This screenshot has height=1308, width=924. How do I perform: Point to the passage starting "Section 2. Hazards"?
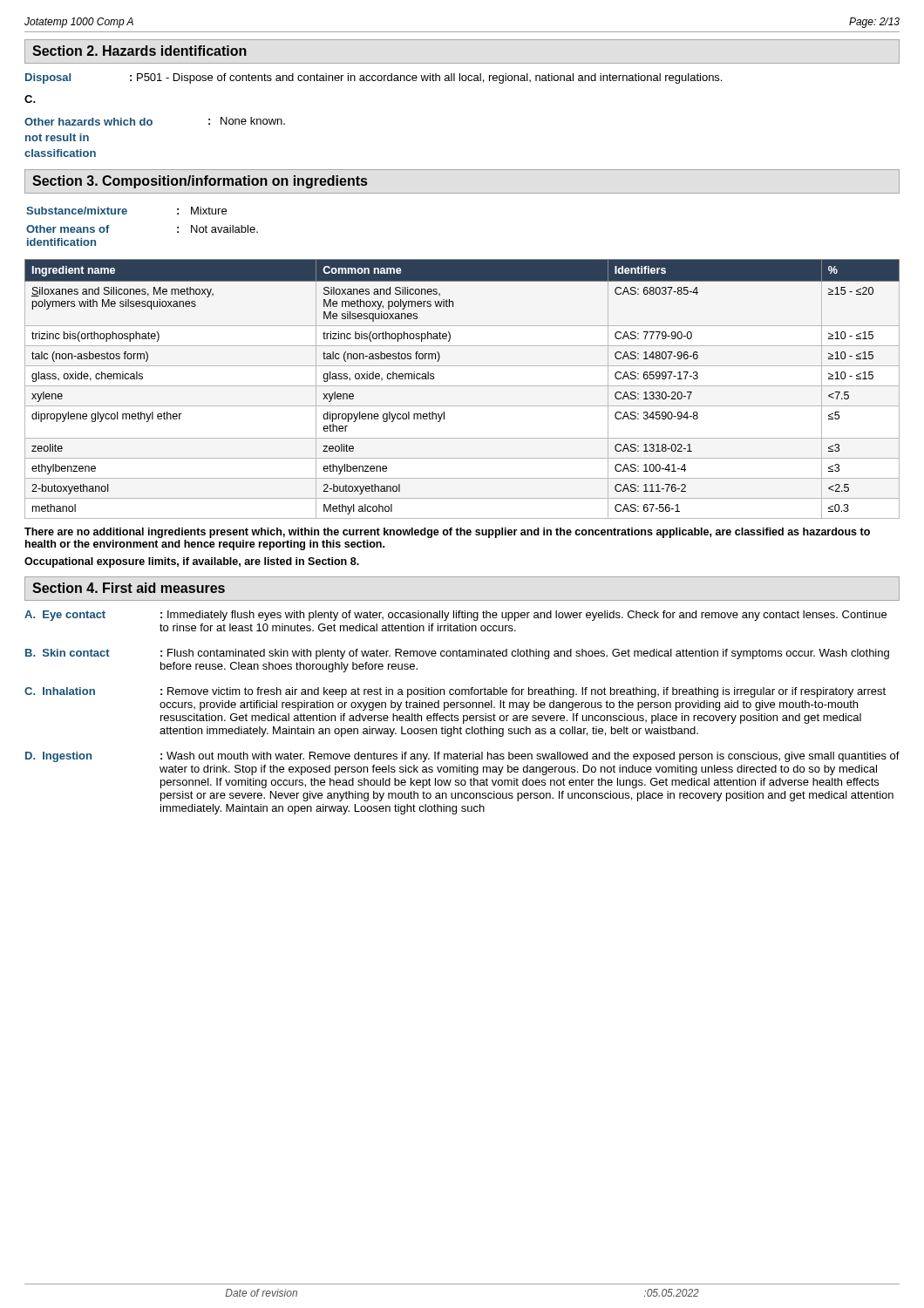point(462,51)
